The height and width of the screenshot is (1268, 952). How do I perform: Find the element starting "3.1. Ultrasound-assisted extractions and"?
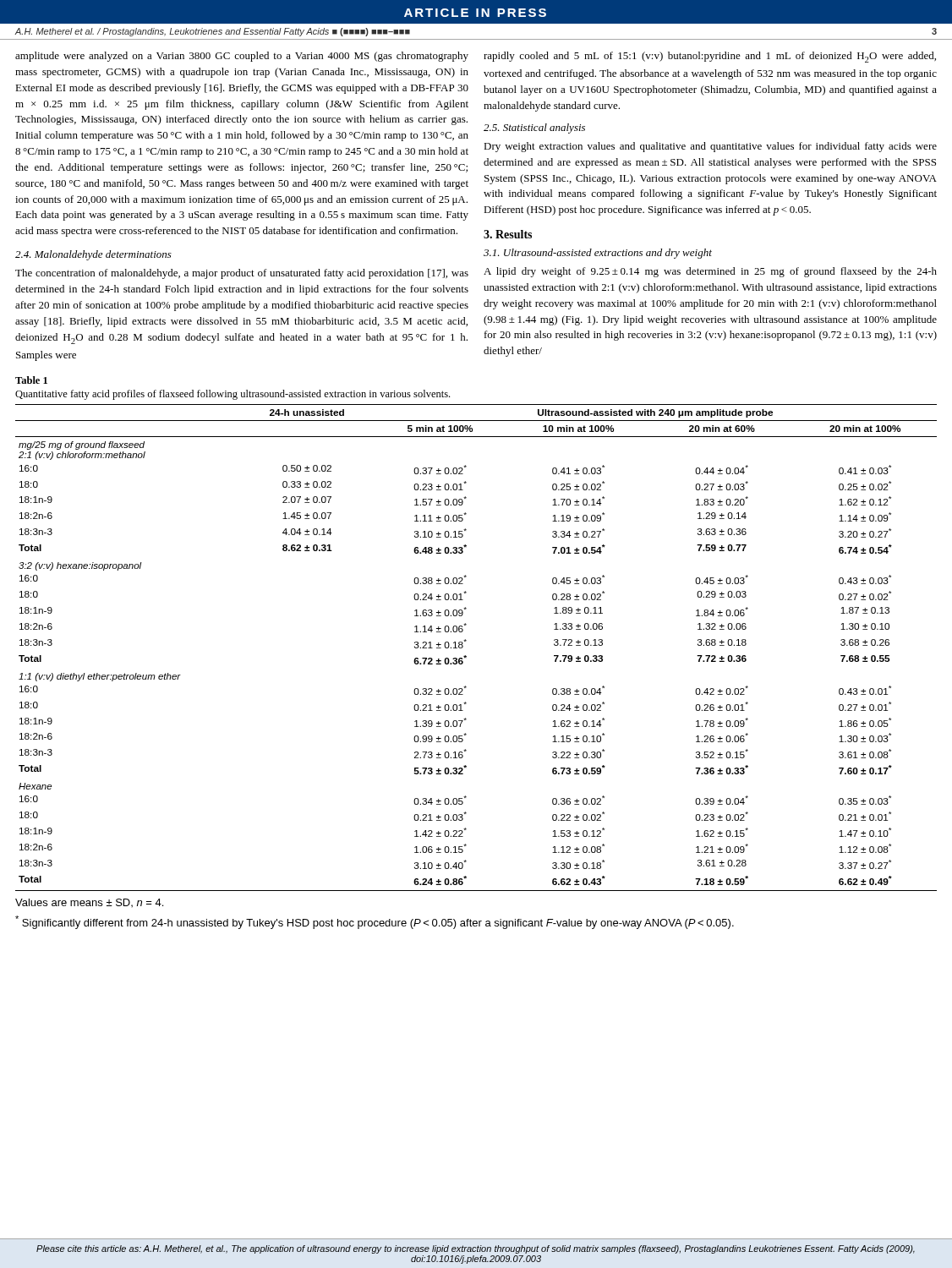pos(598,252)
